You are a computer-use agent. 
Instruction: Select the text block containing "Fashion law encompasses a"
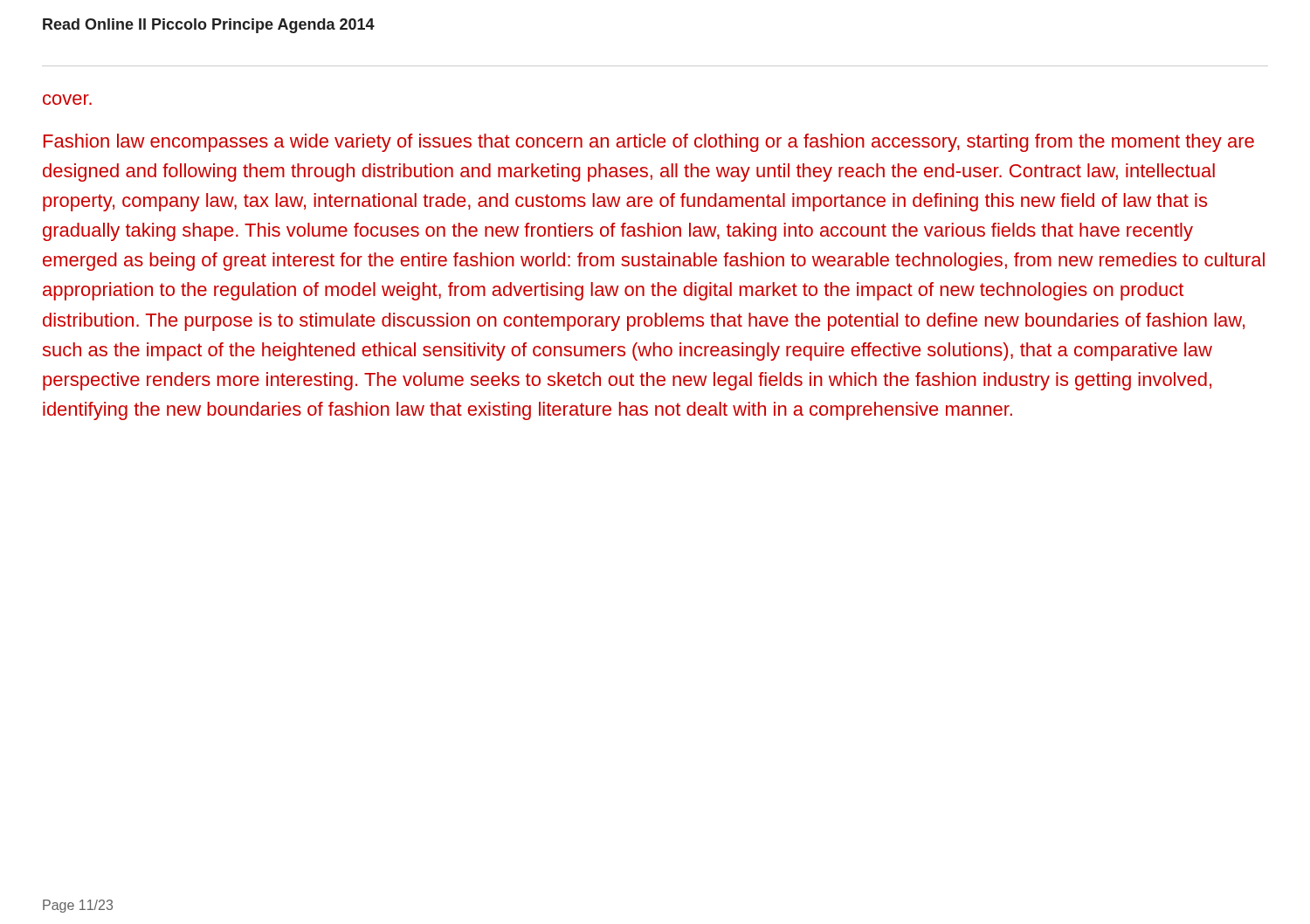655,276
